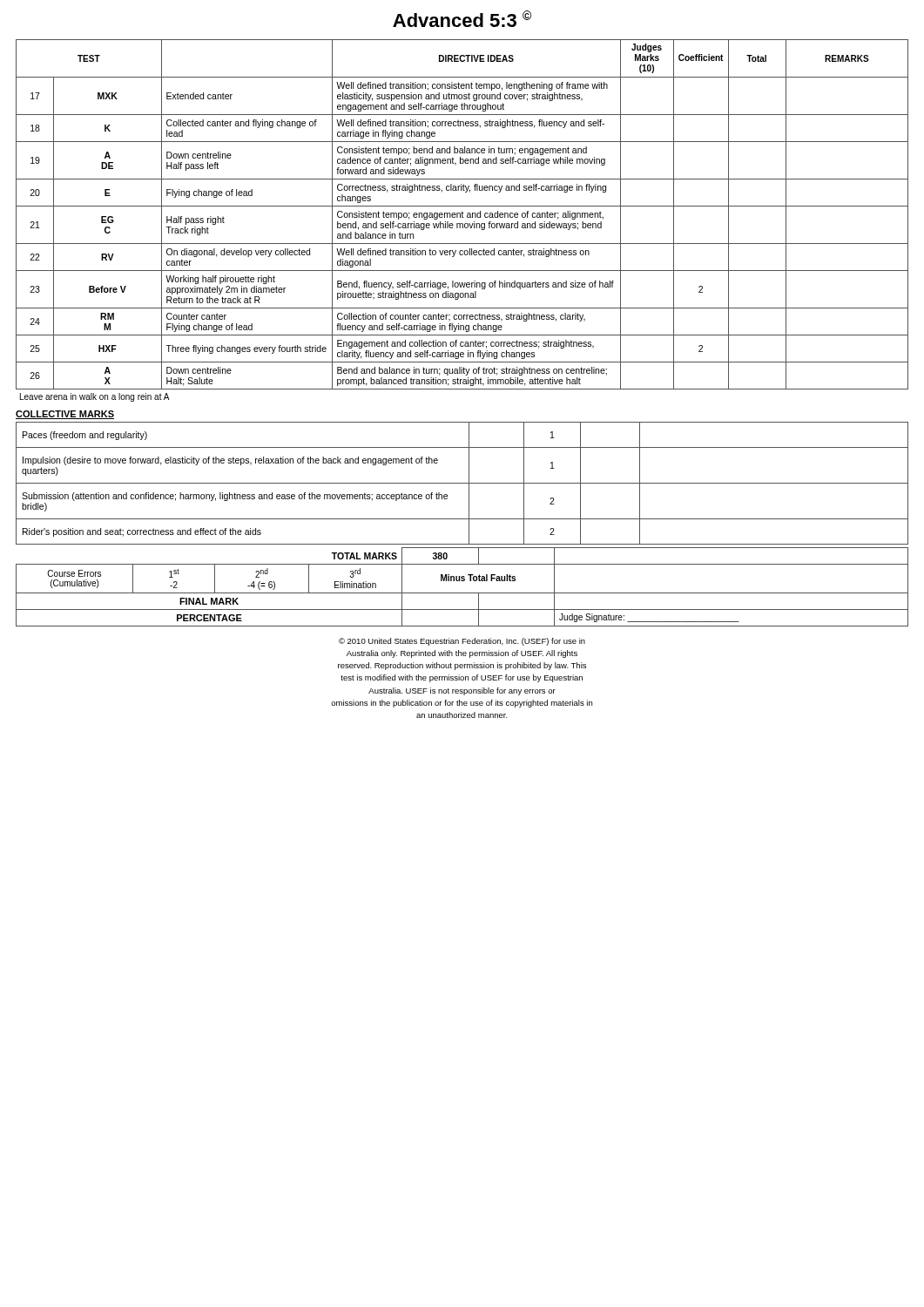Locate the table with the text "Judges Marks (10)"
Image resolution: width=924 pixels, height=1307 pixels.
coord(462,215)
